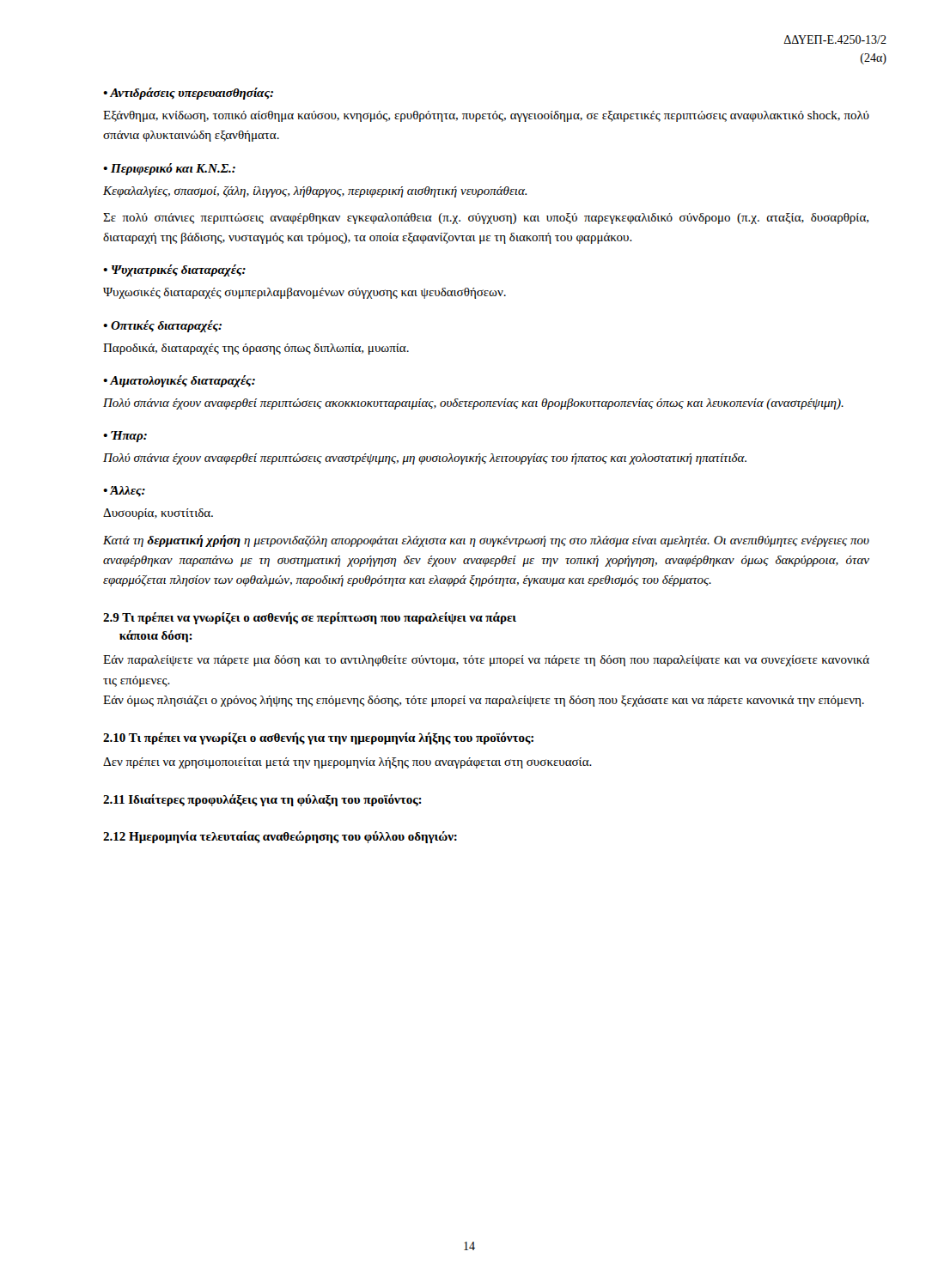Find the block starting "• Αιματολογικές διαταραχές:"

pyautogui.click(x=179, y=380)
